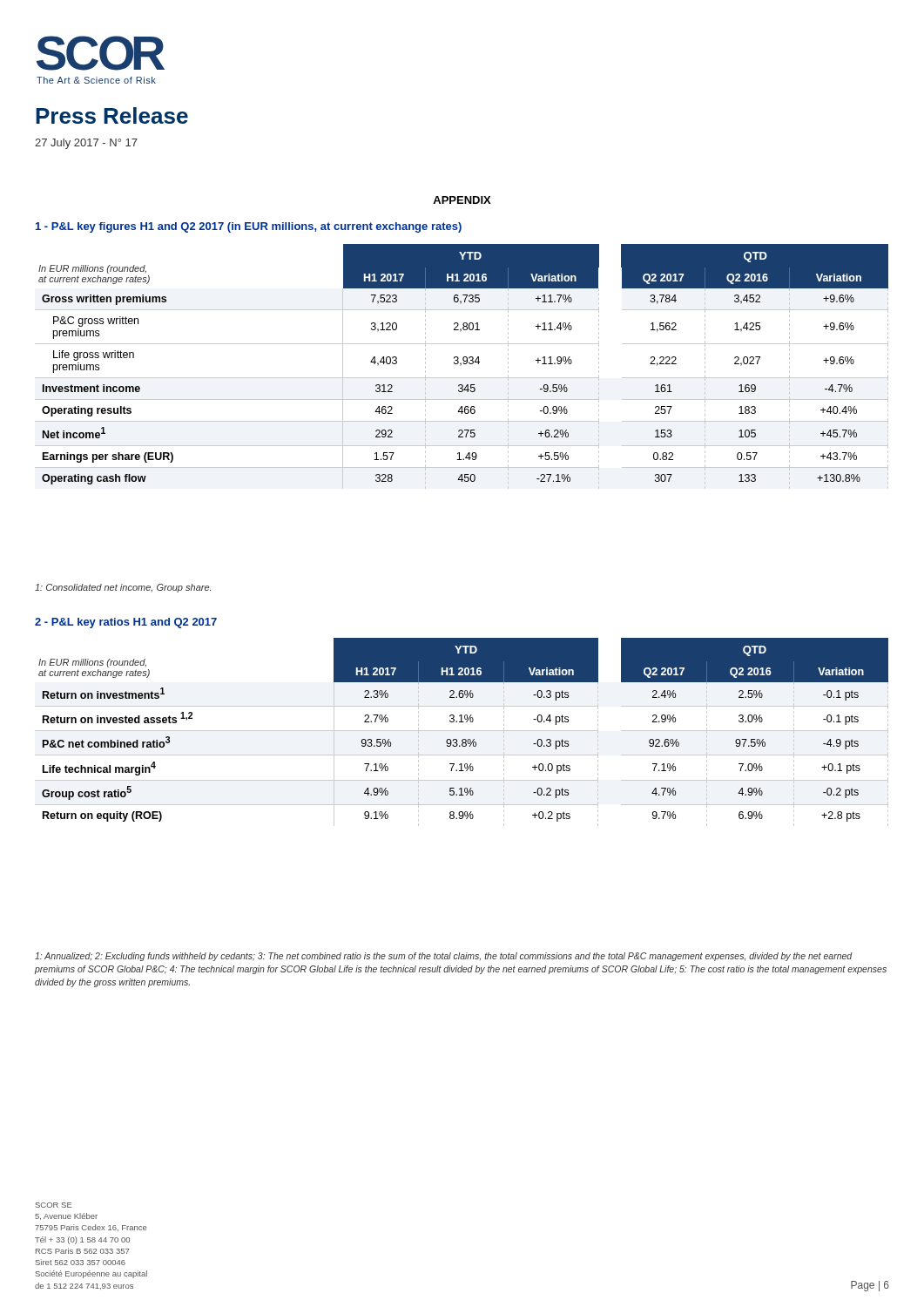Navigate to the passage starting "Press Release"
924x1307 pixels.
pos(112,116)
